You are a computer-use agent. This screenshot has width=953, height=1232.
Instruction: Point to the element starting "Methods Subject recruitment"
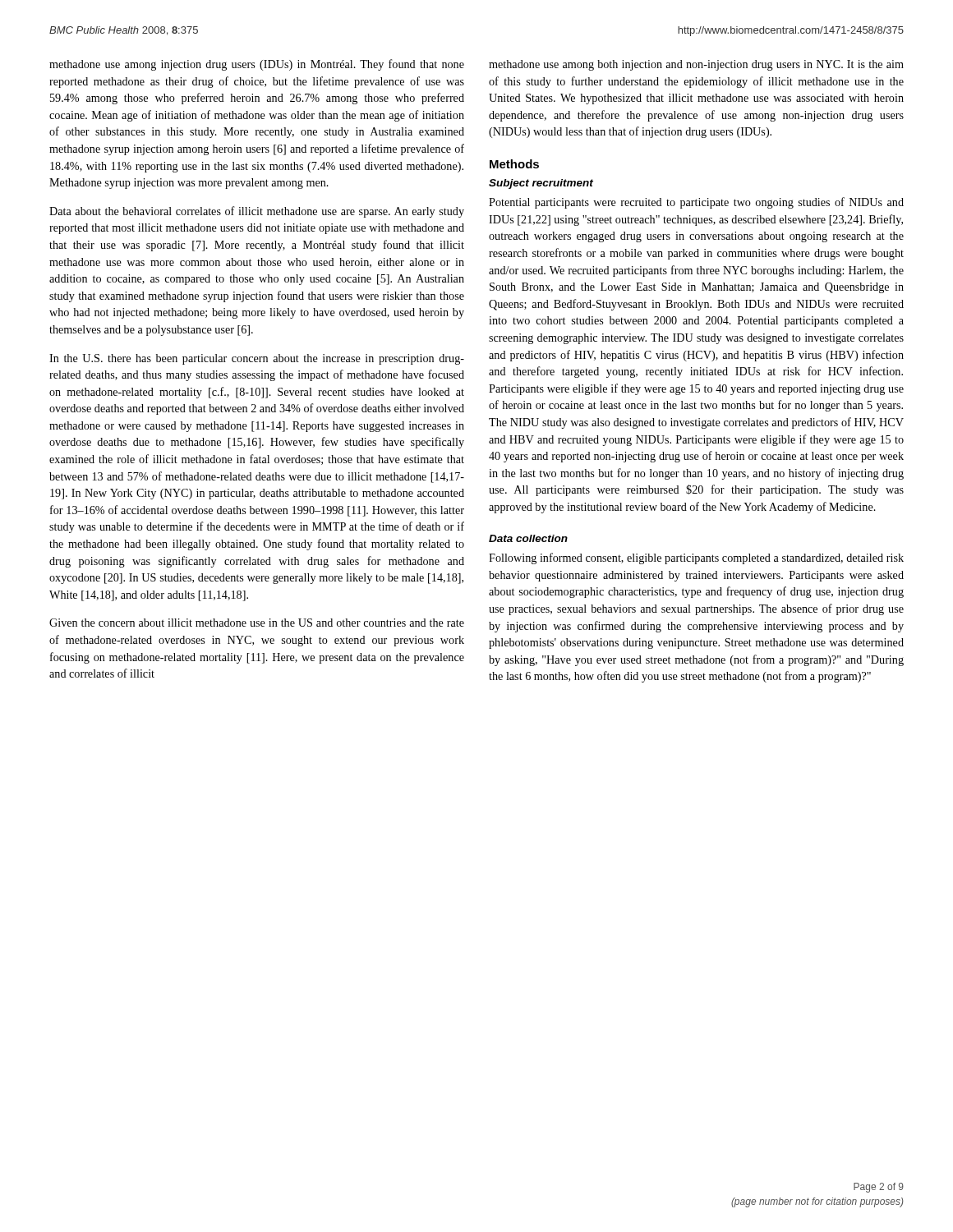(x=514, y=164)
